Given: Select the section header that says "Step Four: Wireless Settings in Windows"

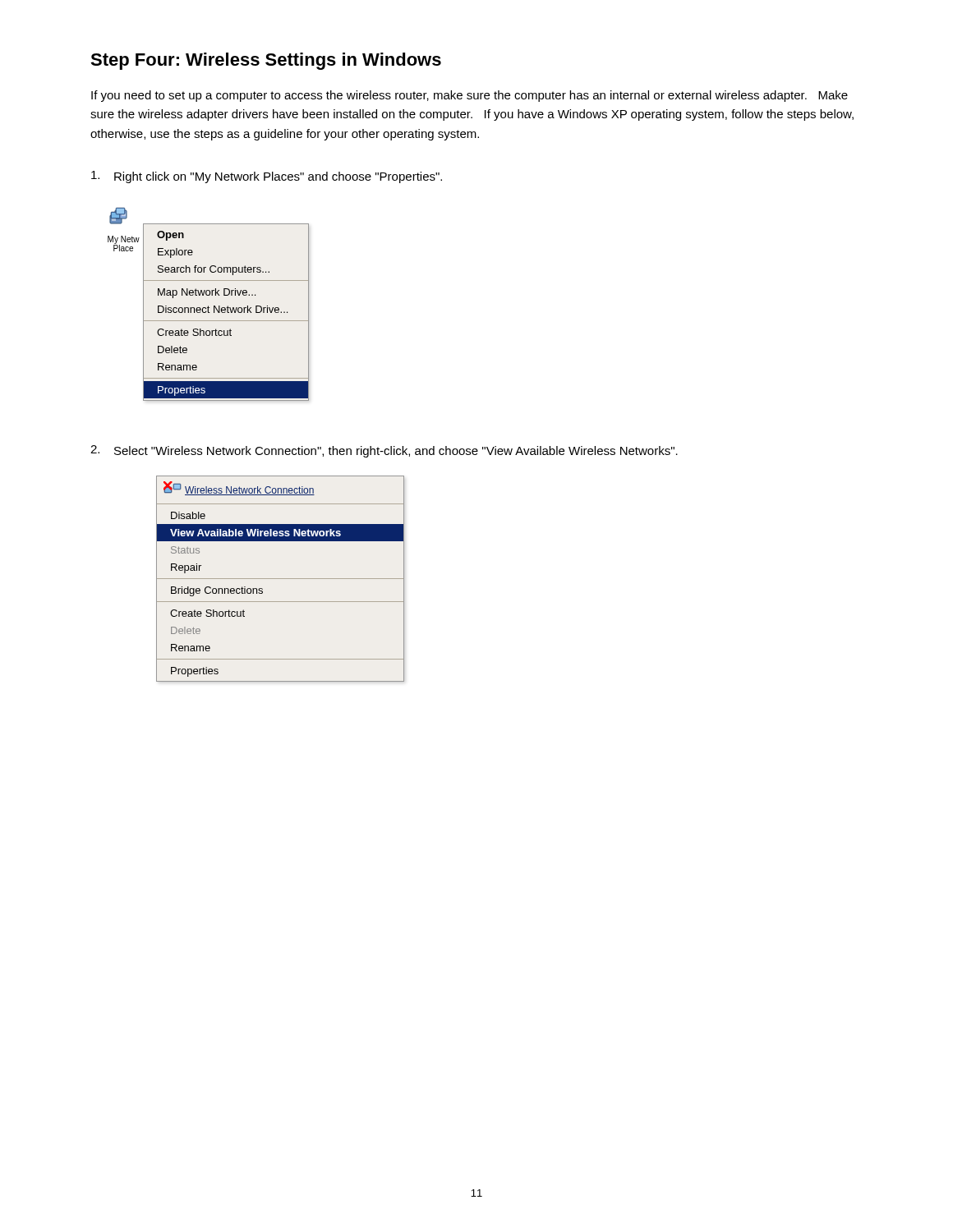Looking at the screenshot, I should [266, 60].
